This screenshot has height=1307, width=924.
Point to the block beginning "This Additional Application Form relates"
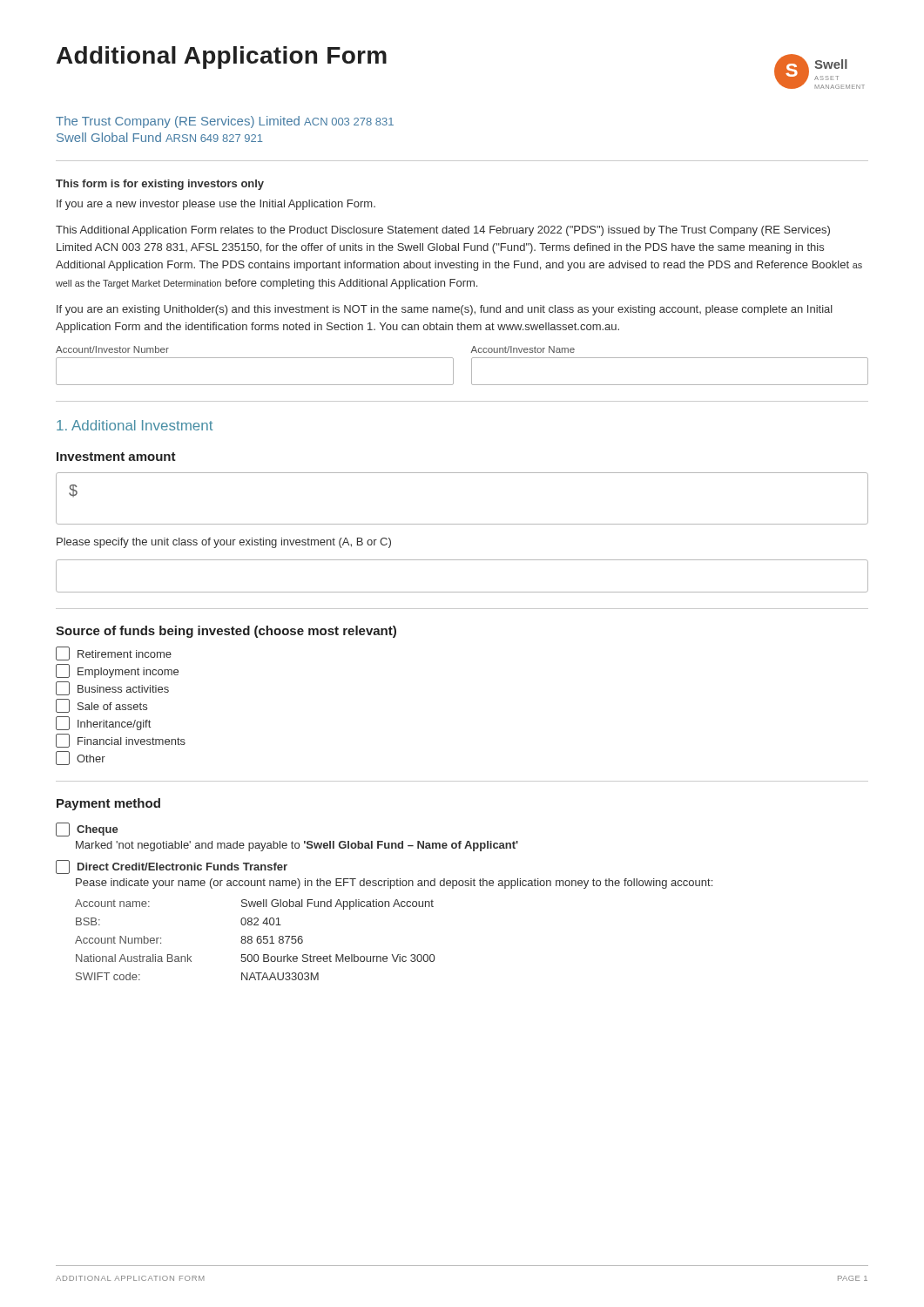pos(459,256)
